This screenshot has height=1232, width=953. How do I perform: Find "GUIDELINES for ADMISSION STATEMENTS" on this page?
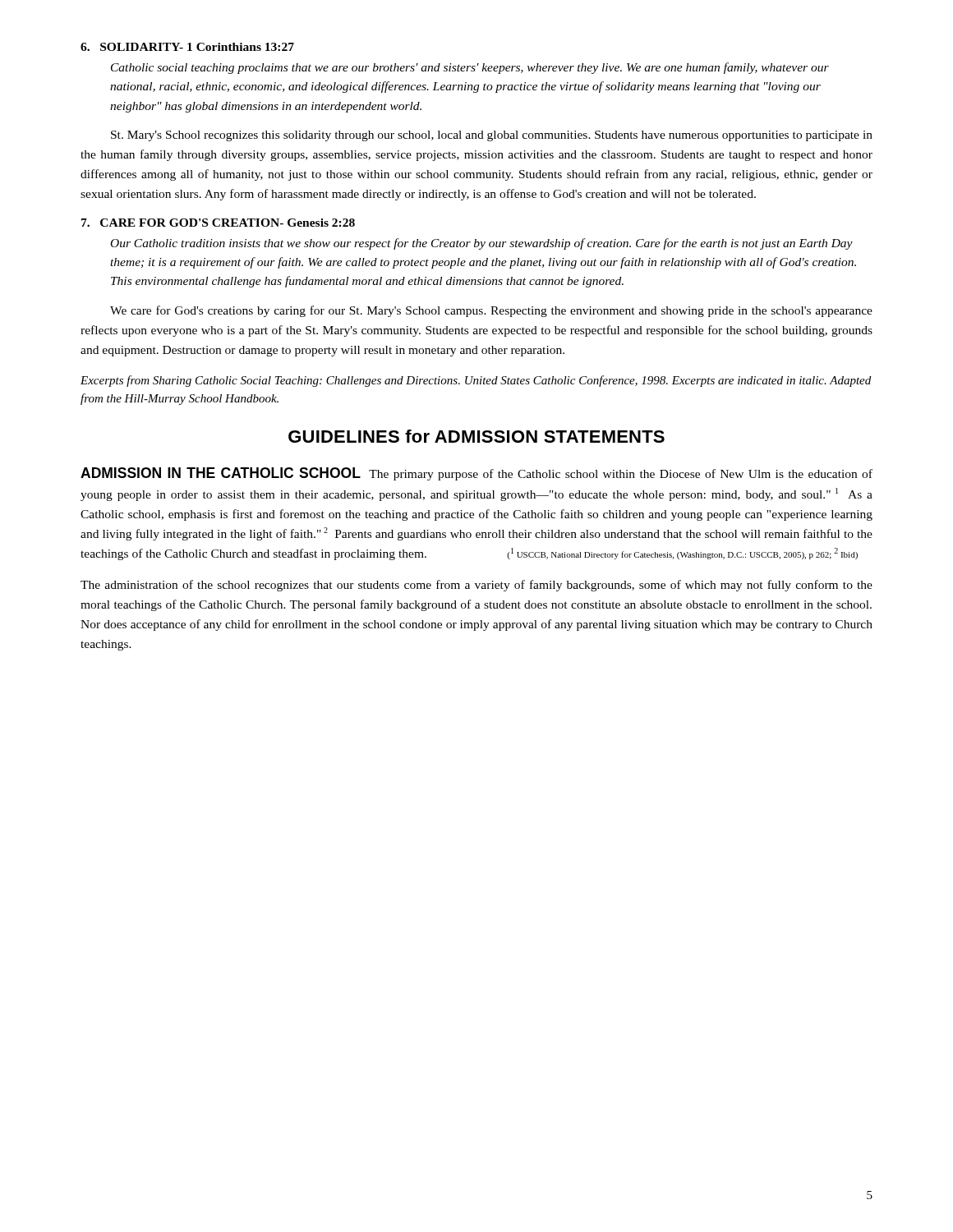[476, 437]
